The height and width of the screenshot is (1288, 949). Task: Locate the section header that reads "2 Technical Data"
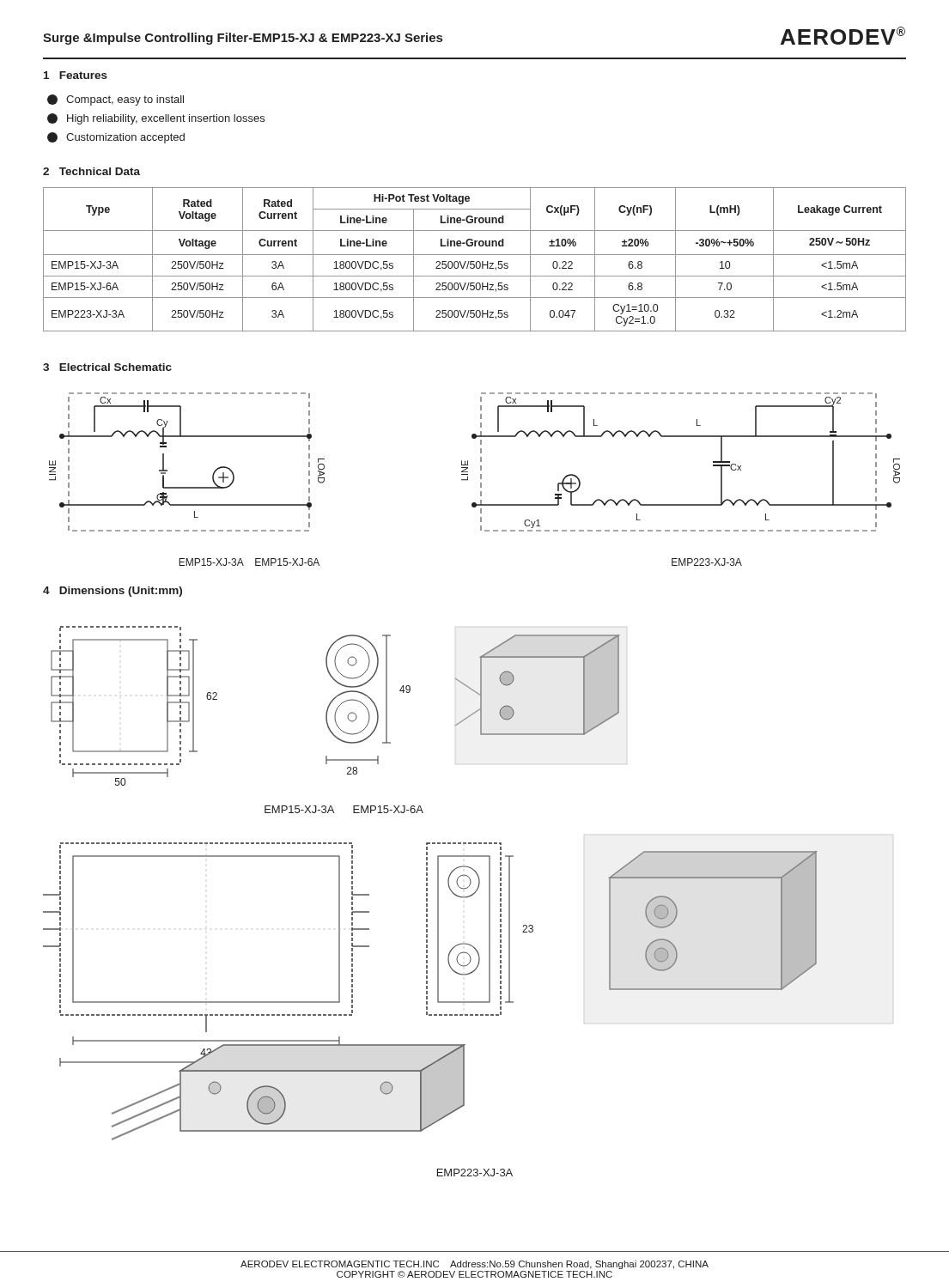pyautogui.click(x=91, y=171)
